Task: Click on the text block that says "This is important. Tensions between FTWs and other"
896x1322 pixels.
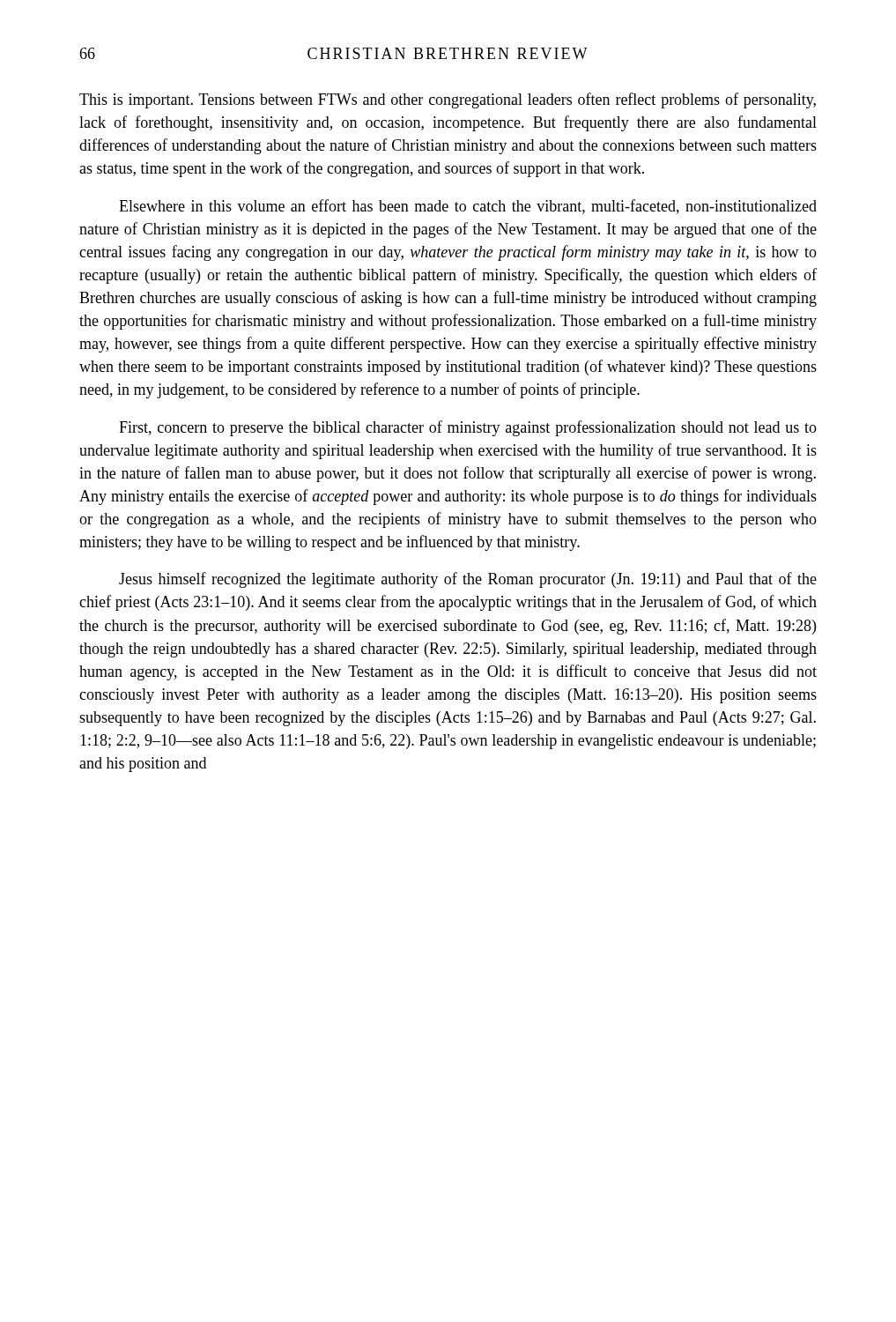Action: click(448, 134)
